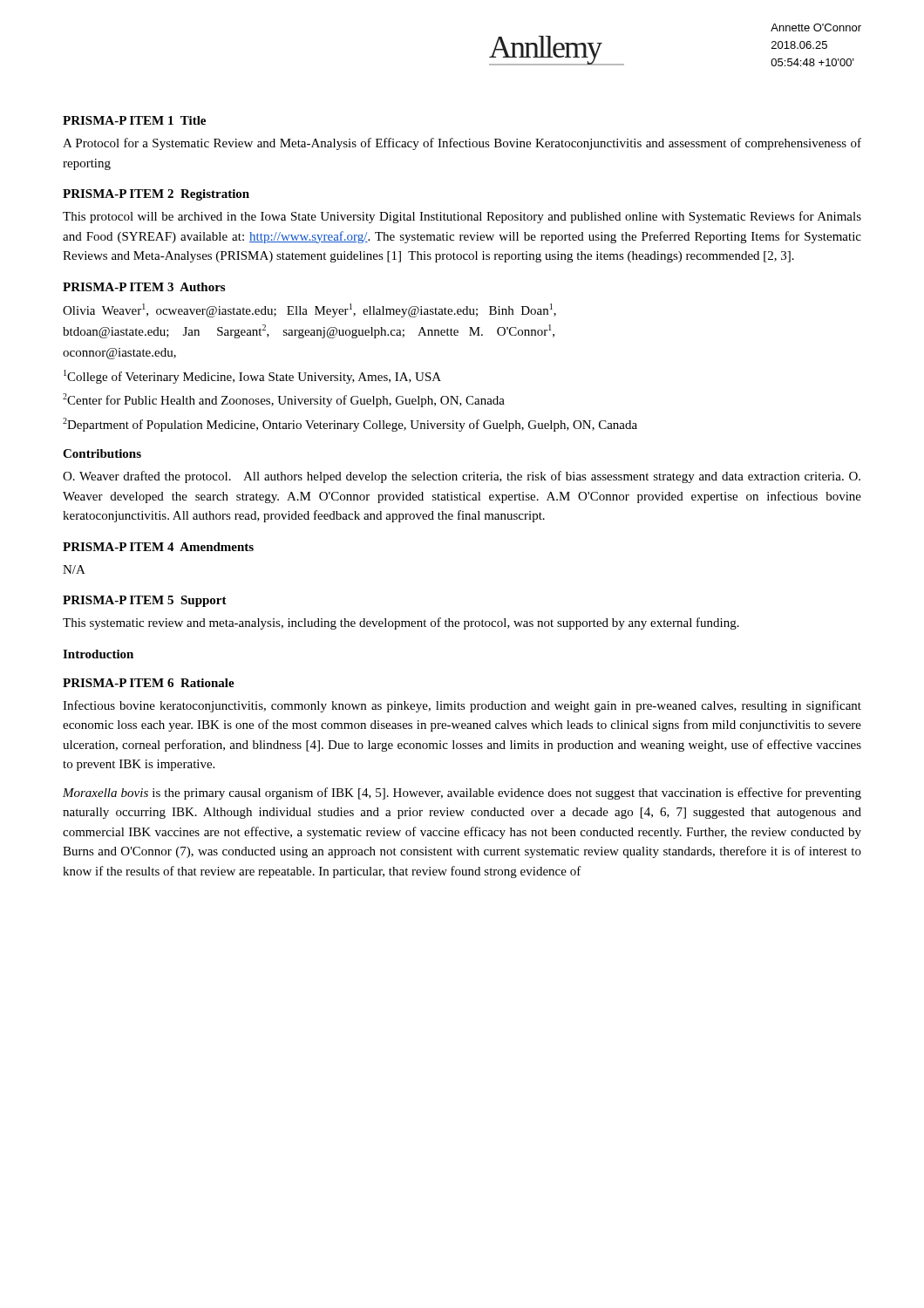Click where it says "PRISMA-P ITEM 1 Title"

click(x=134, y=120)
